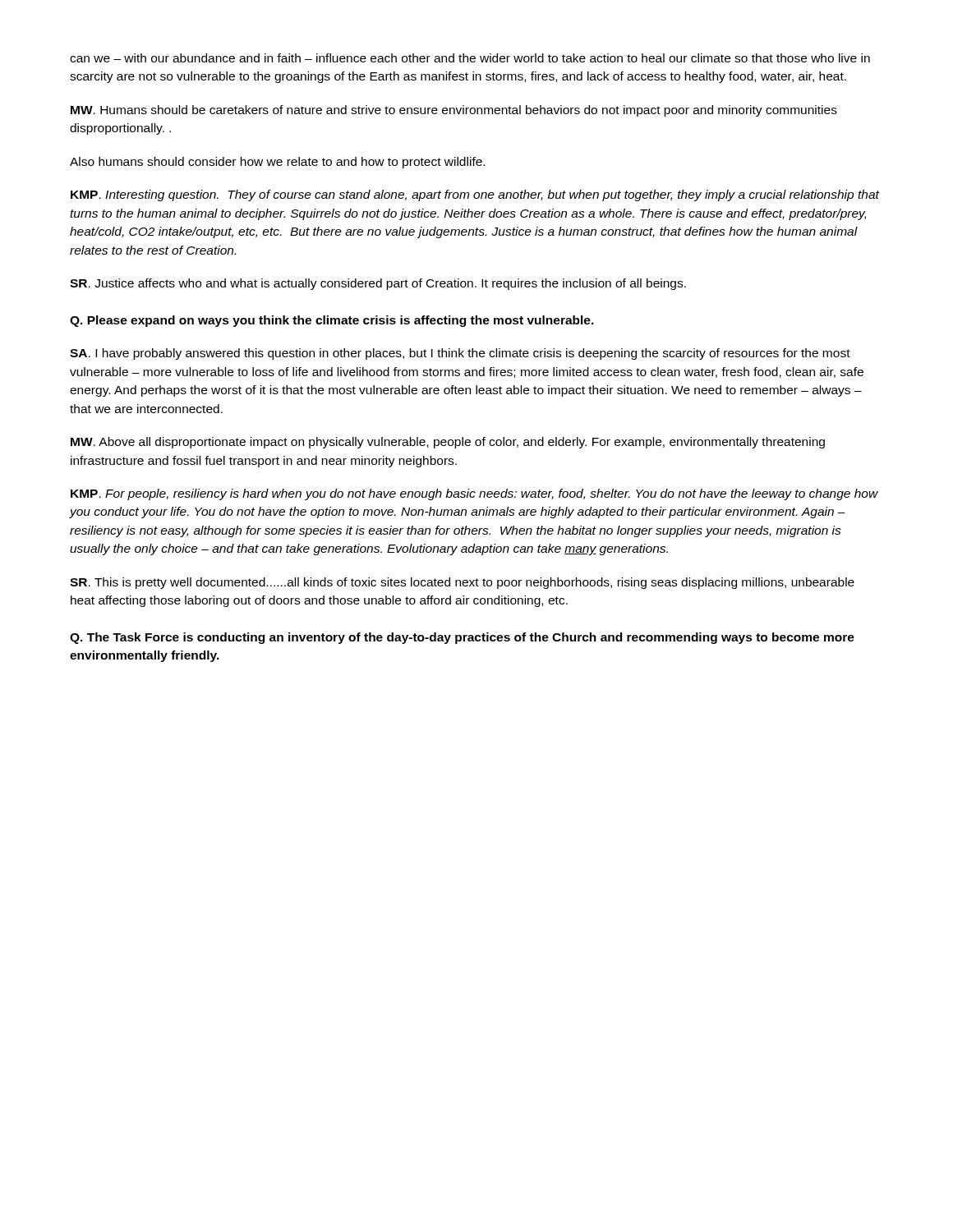Find the block on this page that starts "SR. This is pretty"
The width and height of the screenshot is (953, 1232).
462,591
